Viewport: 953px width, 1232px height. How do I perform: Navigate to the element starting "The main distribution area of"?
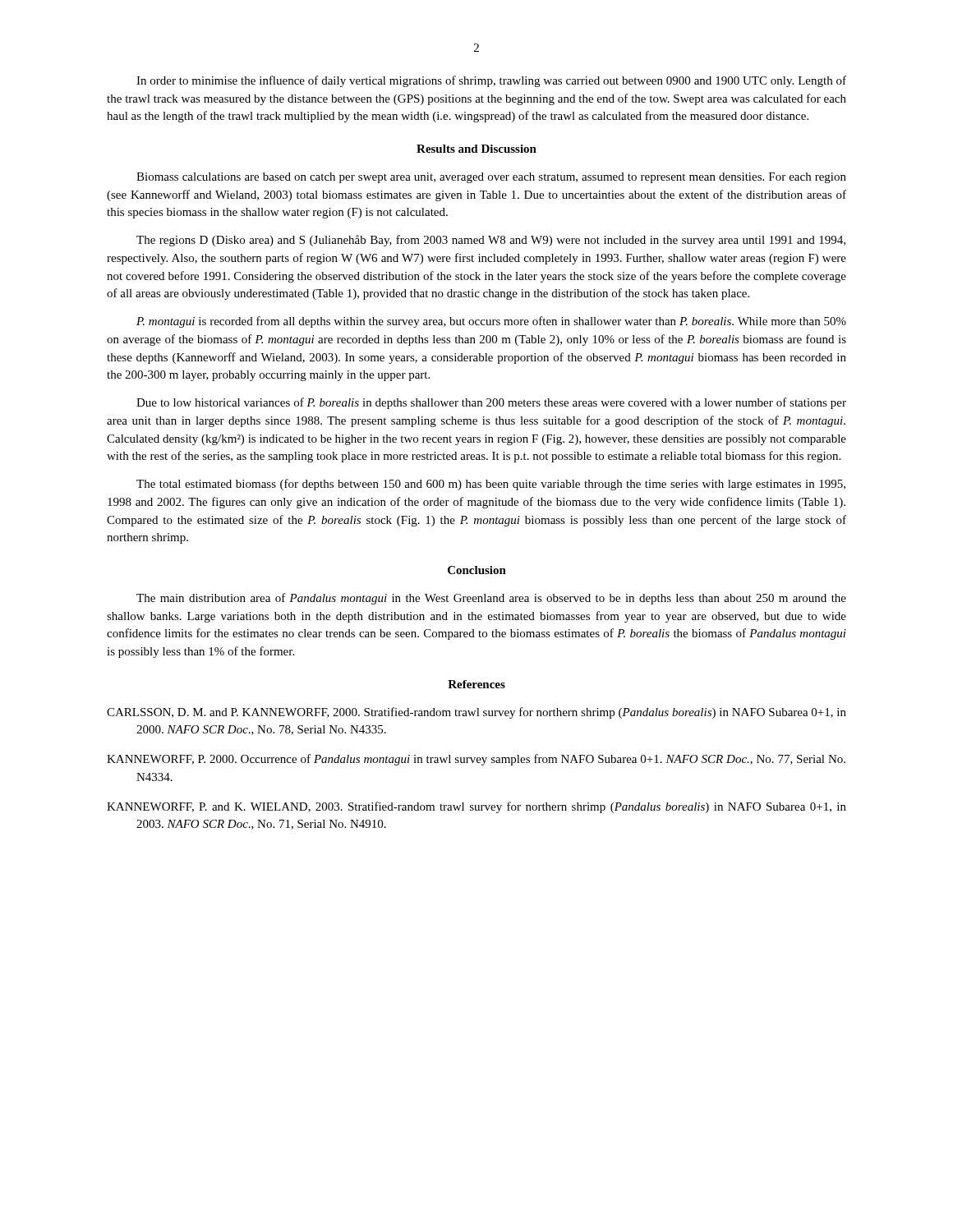click(x=476, y=625)
